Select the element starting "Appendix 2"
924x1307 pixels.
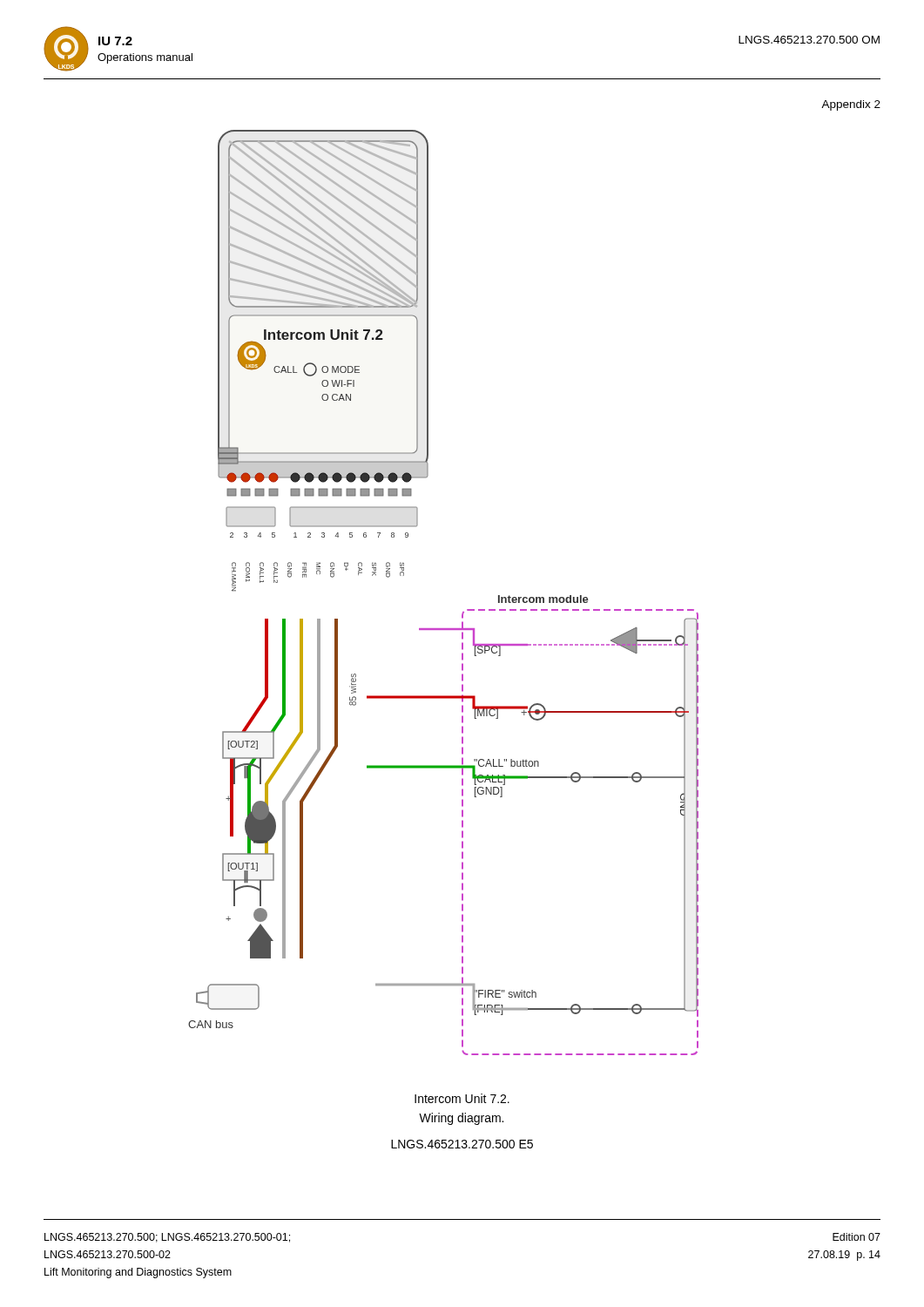pos(851,104)
